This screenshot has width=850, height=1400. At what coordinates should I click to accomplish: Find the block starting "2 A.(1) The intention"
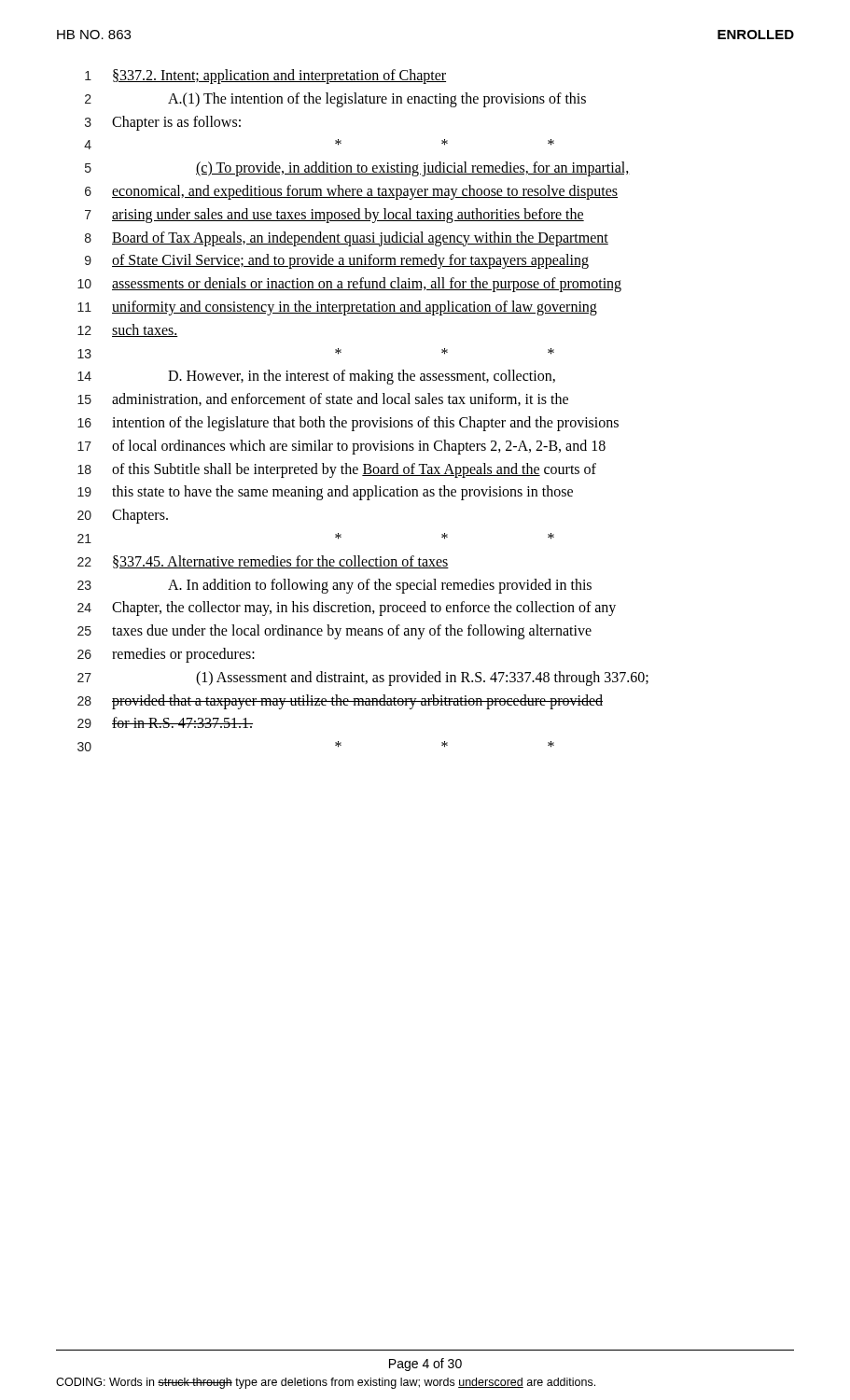[425, 99]
